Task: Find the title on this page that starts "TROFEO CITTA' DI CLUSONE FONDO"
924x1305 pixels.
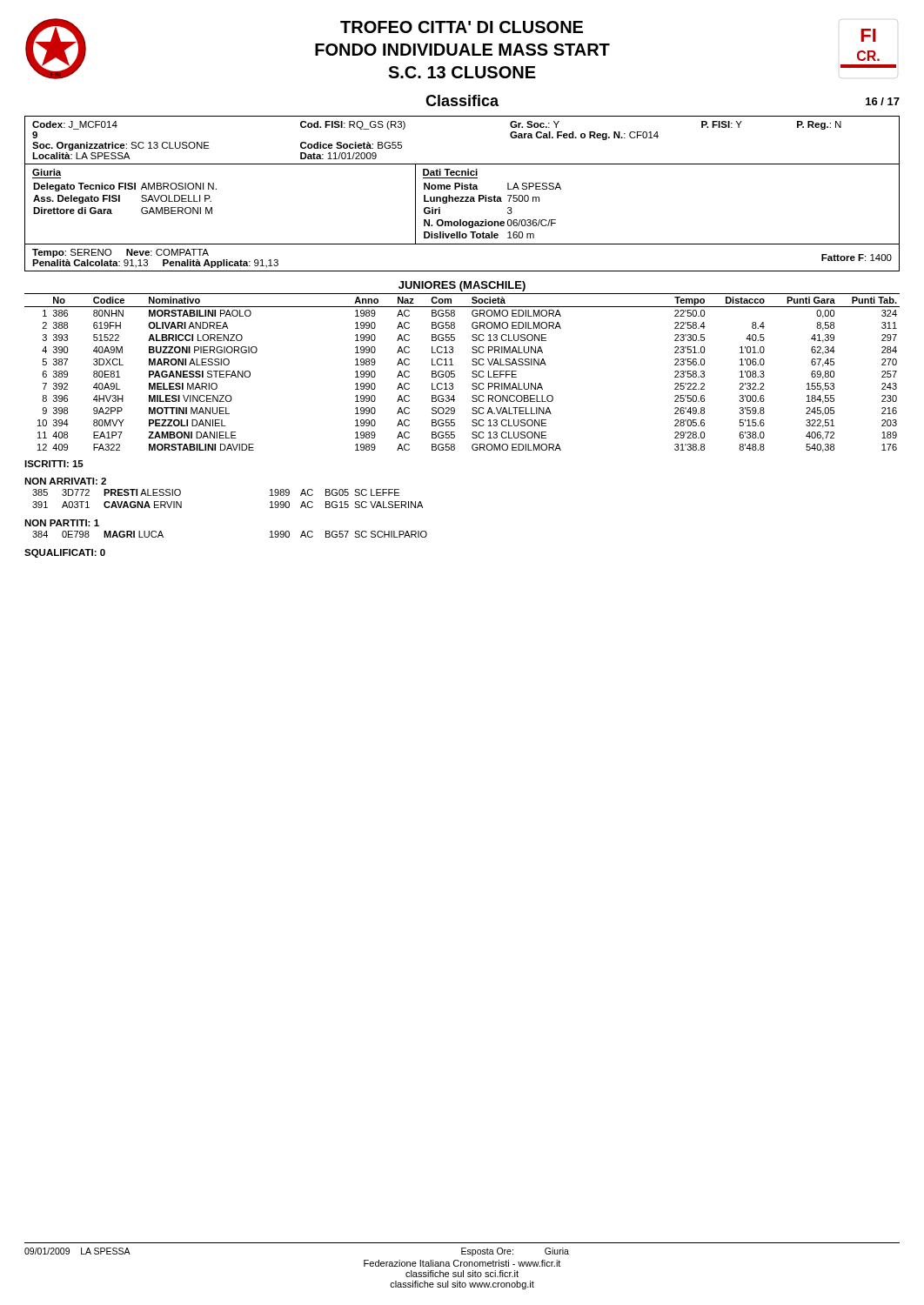Action: click(462, 50)
